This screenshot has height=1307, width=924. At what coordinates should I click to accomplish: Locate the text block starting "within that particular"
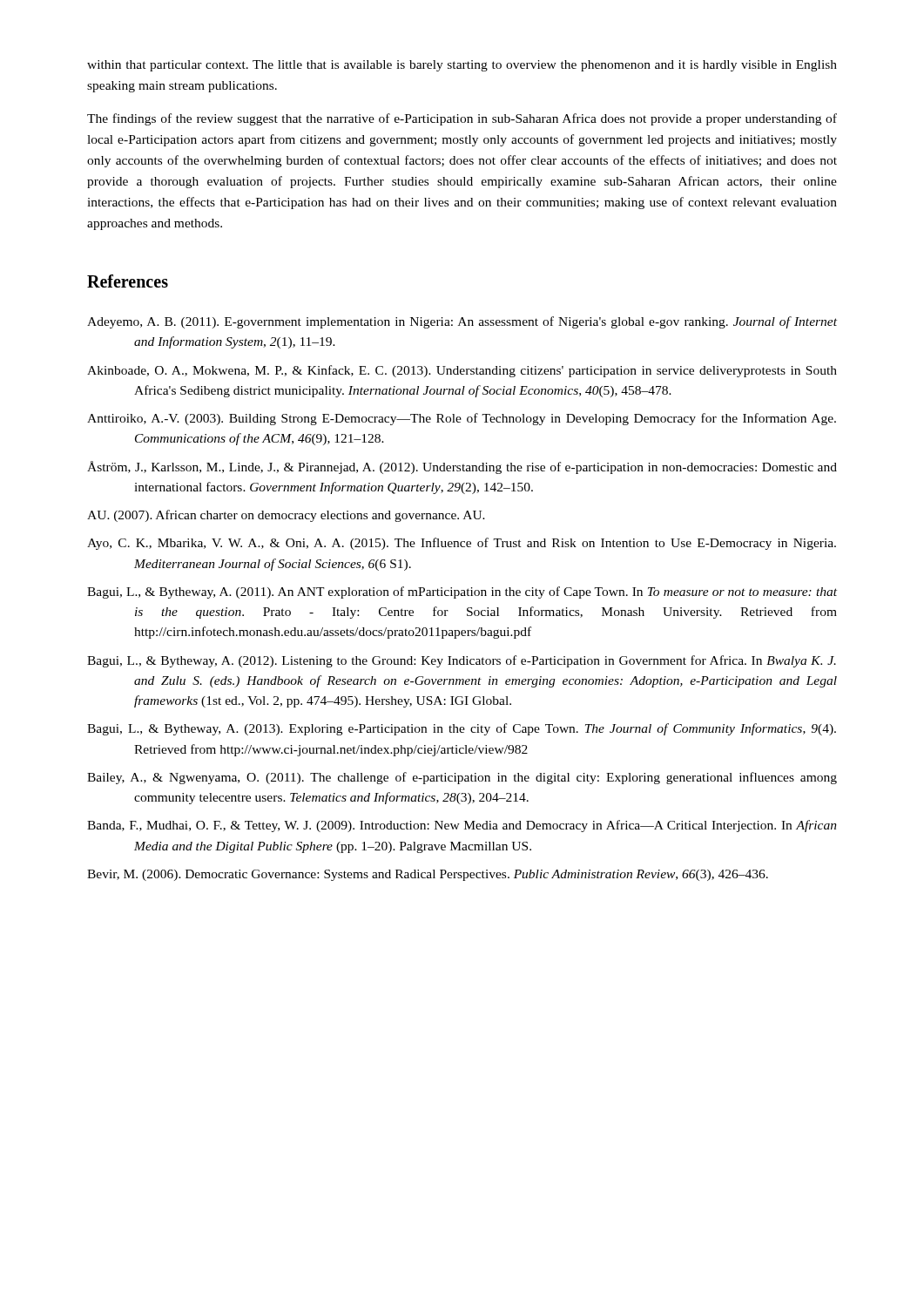pos(462,144)
